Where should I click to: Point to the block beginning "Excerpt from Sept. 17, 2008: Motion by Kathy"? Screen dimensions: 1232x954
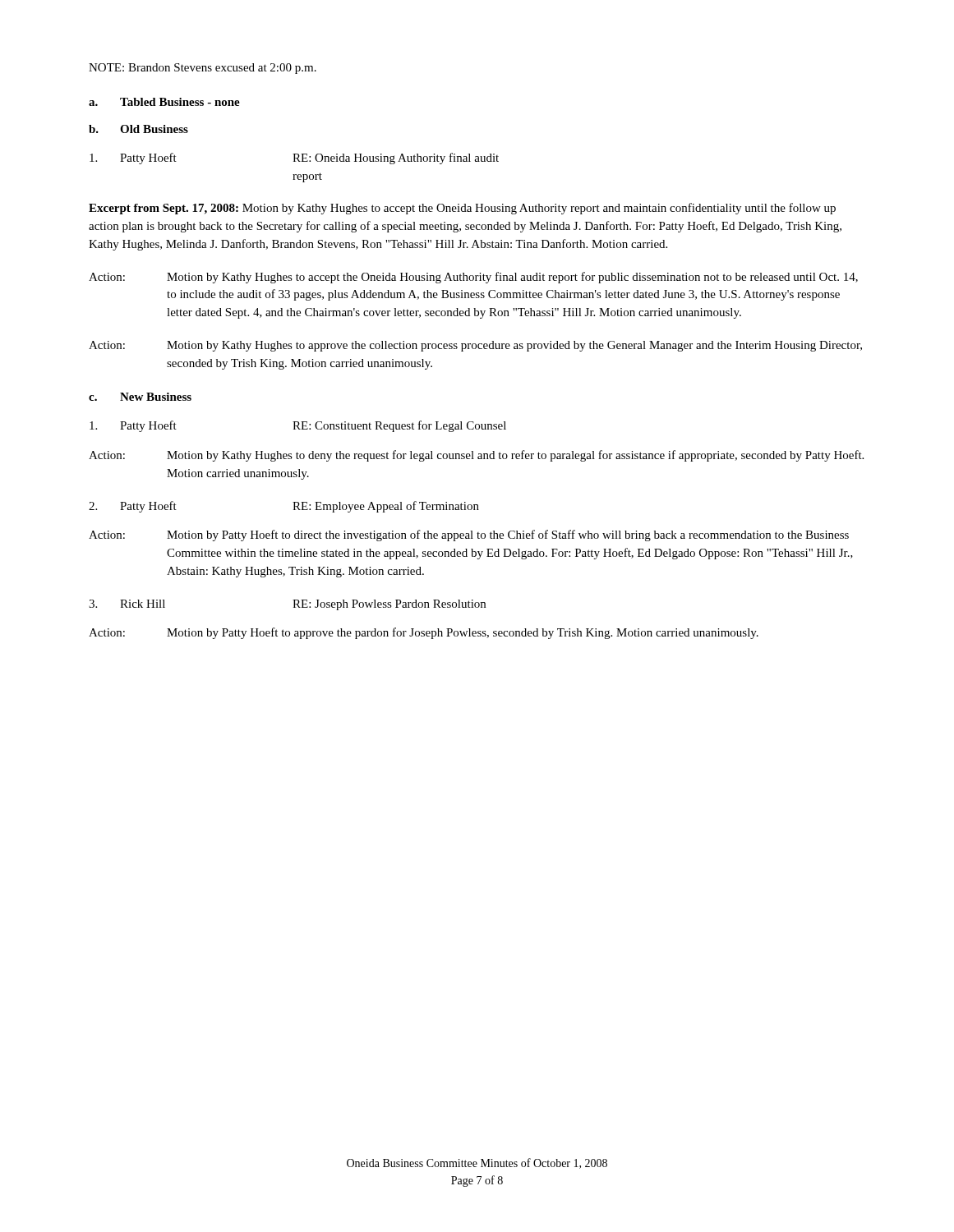click(465, 226)
